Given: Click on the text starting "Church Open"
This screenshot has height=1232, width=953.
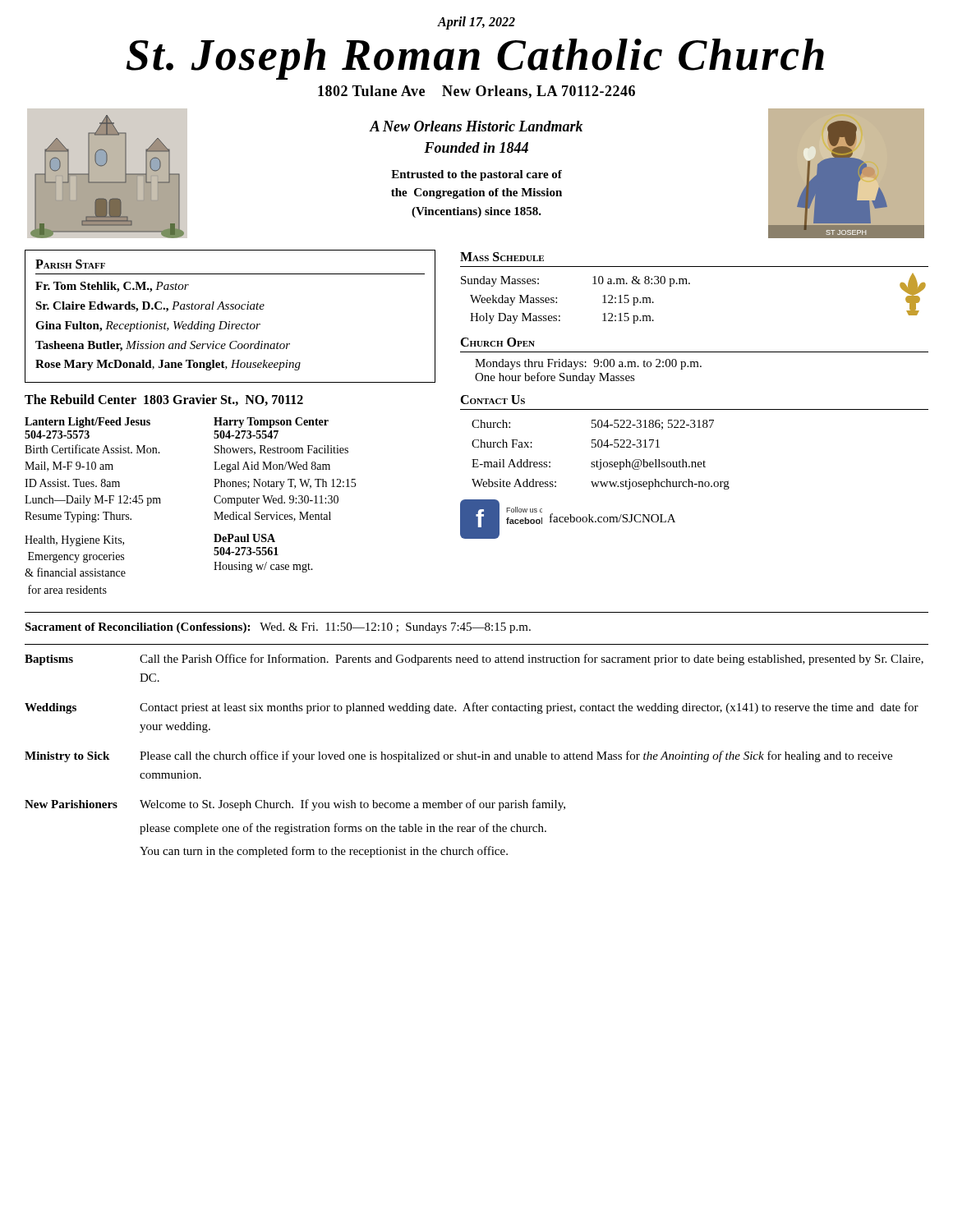Looking at the screenshot, I should (497, 342).
